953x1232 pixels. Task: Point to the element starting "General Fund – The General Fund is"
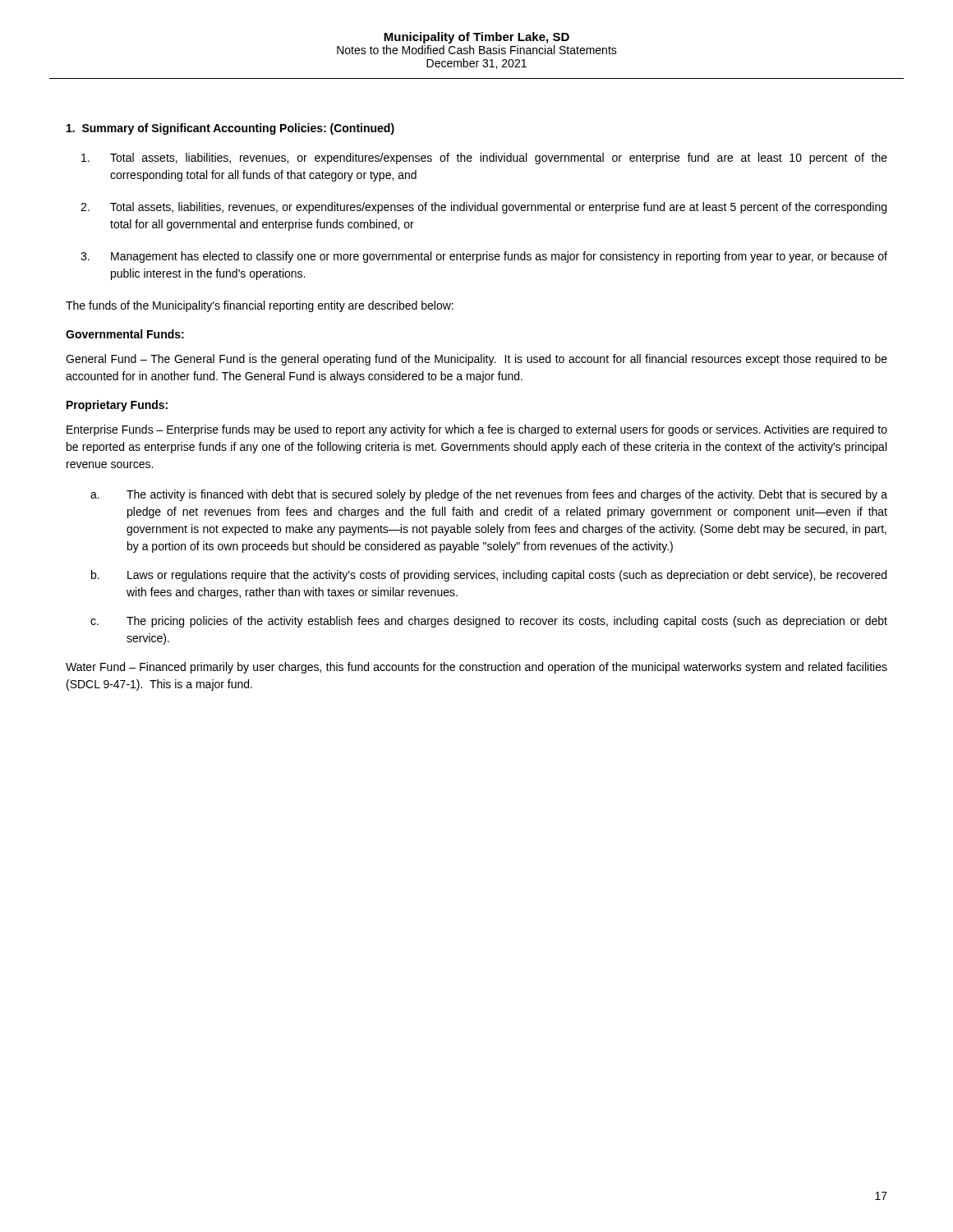coord(476,368)
